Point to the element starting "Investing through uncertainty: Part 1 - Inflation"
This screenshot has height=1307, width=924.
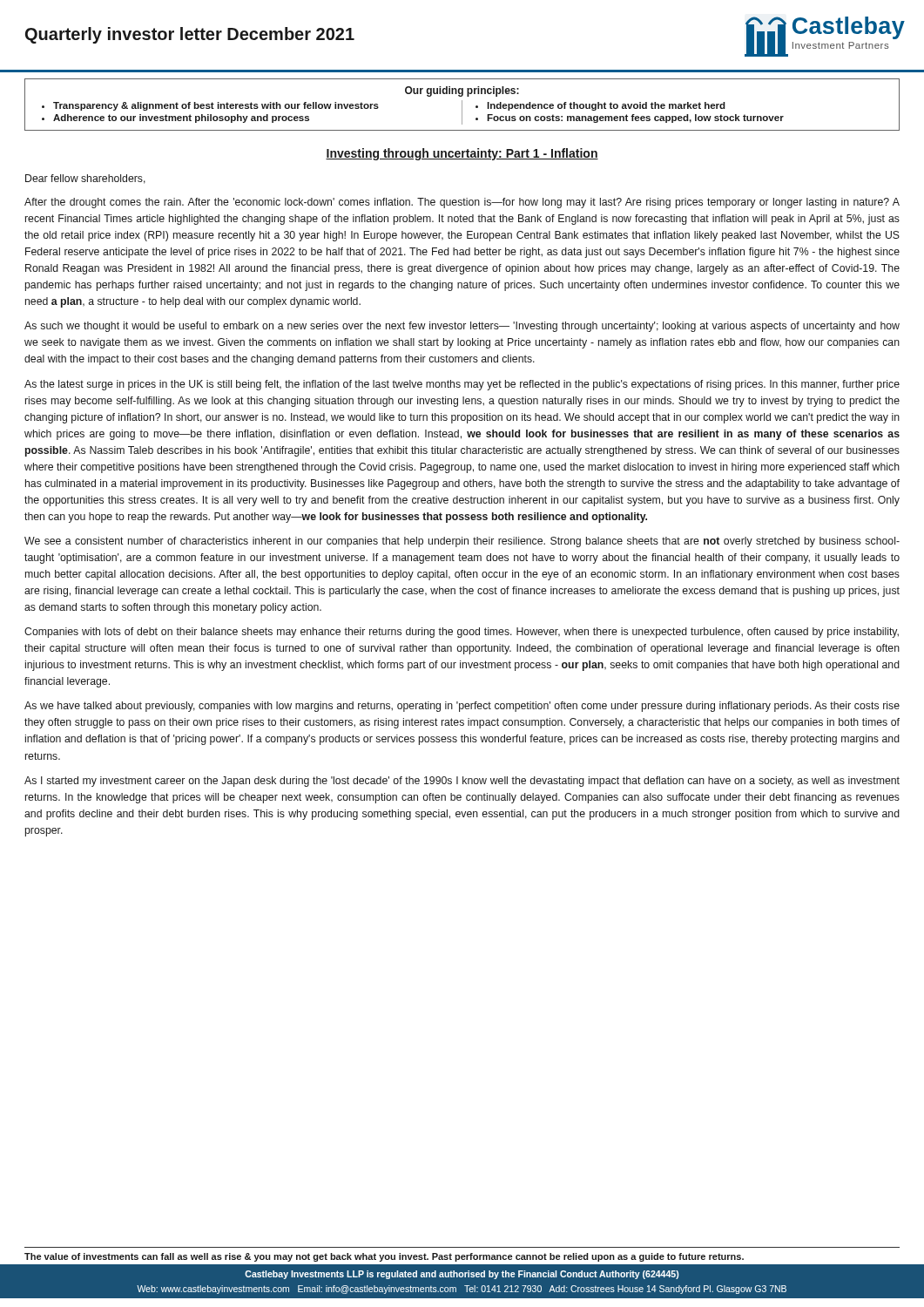click(462, 153)
